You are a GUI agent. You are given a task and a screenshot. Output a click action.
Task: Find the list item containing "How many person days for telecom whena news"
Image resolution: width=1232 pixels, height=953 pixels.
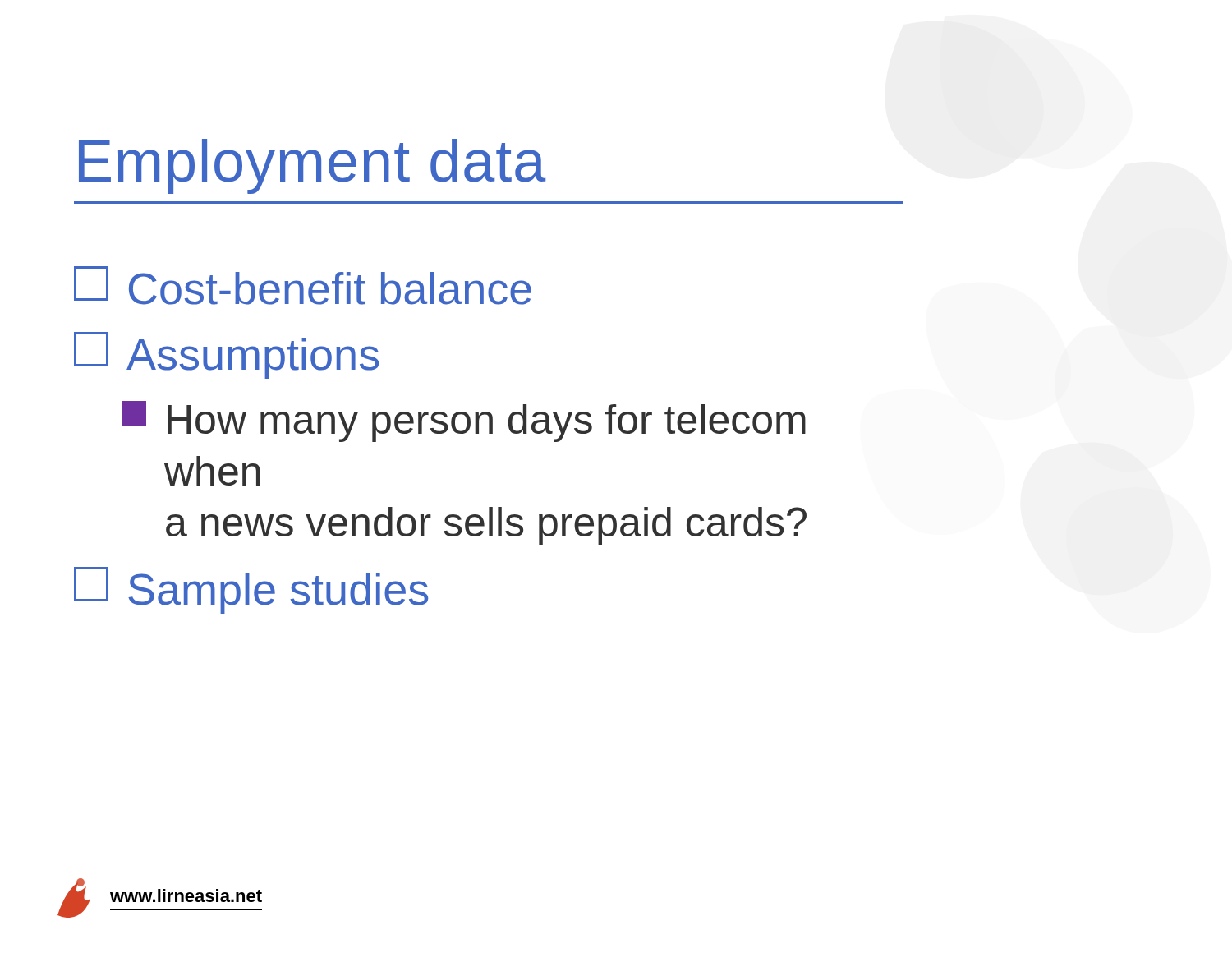[464, 421]
